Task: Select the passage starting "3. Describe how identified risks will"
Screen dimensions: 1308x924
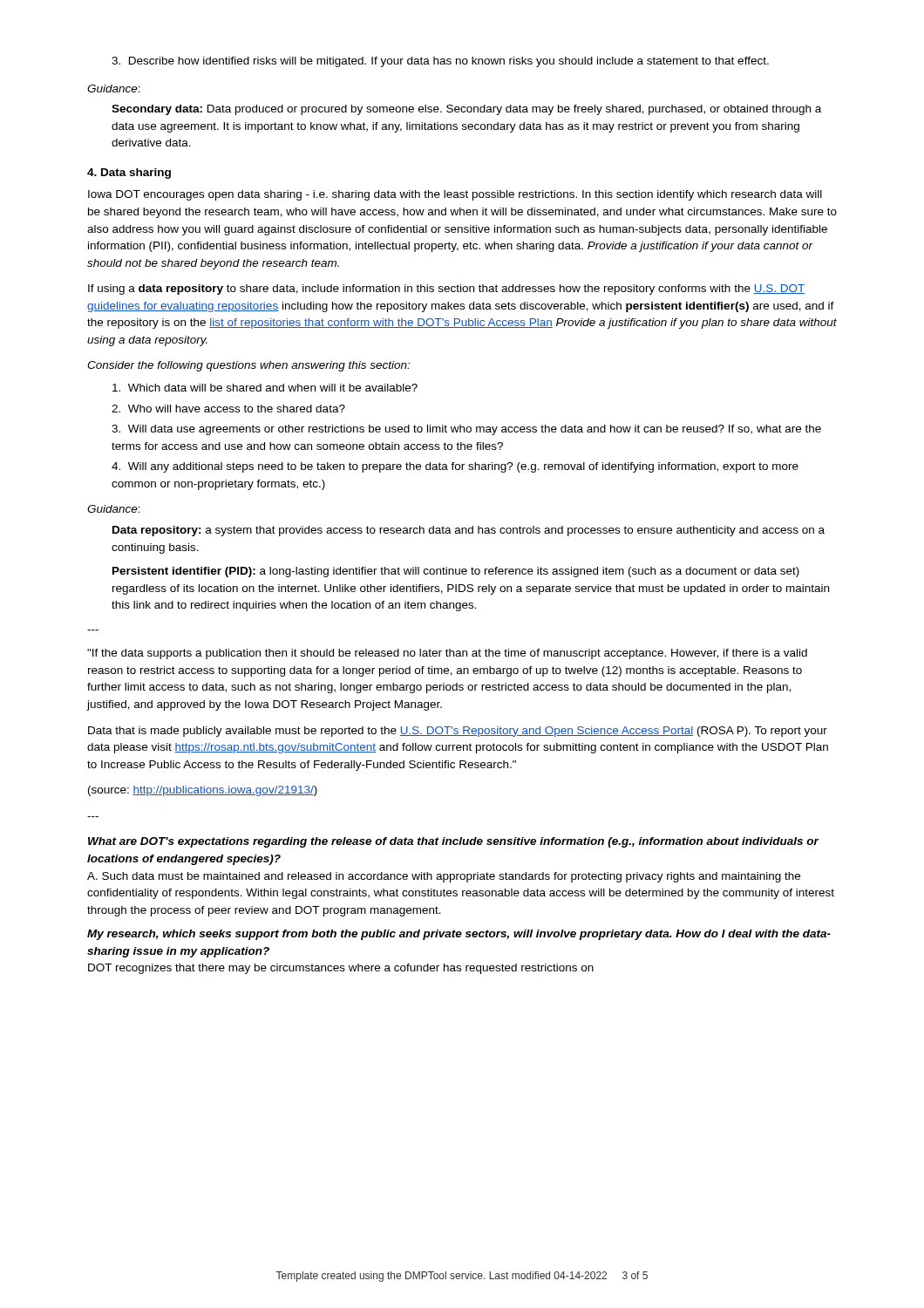Action: pos(441,61)
